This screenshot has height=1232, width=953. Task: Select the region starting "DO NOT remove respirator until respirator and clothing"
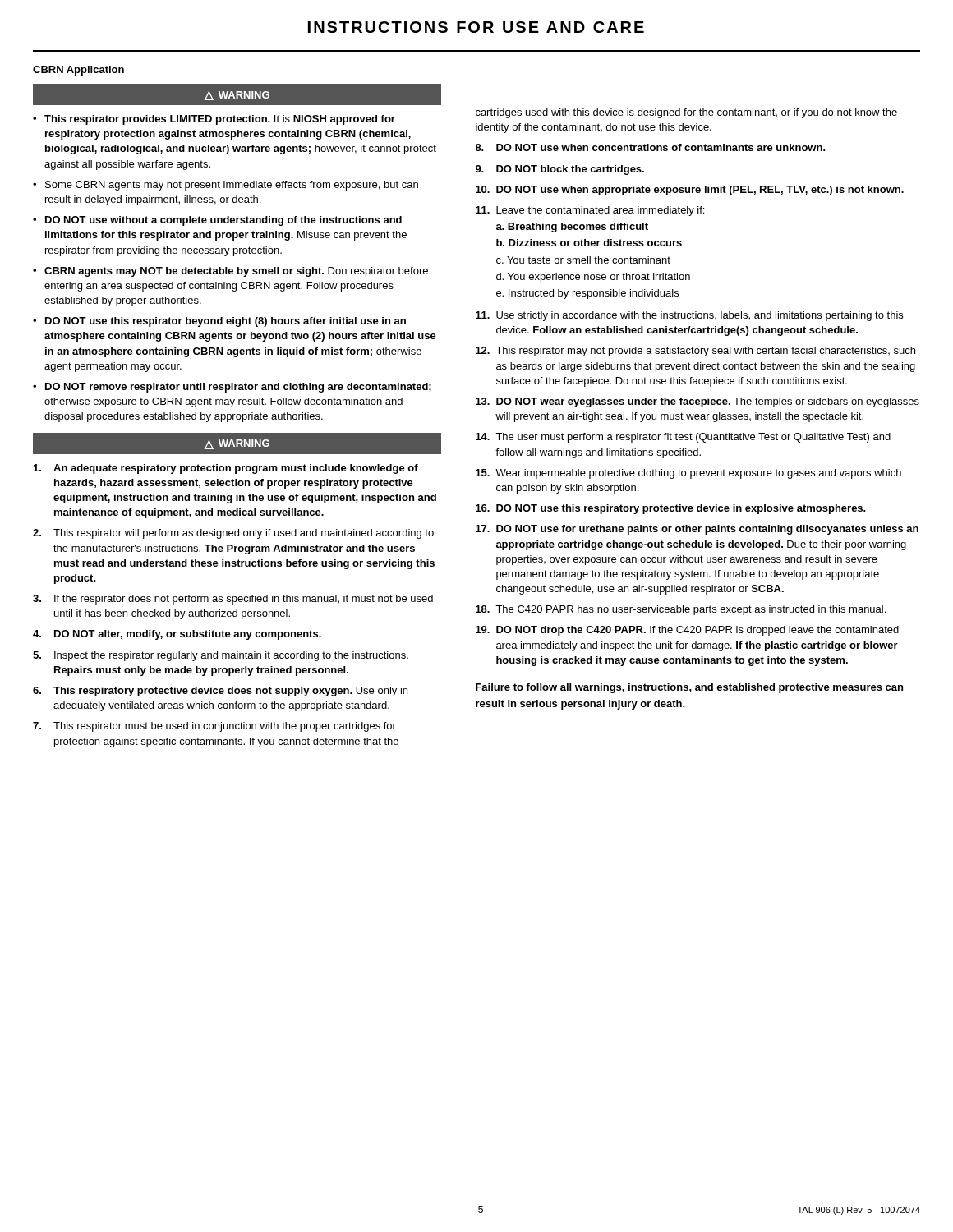pos(238,401)
